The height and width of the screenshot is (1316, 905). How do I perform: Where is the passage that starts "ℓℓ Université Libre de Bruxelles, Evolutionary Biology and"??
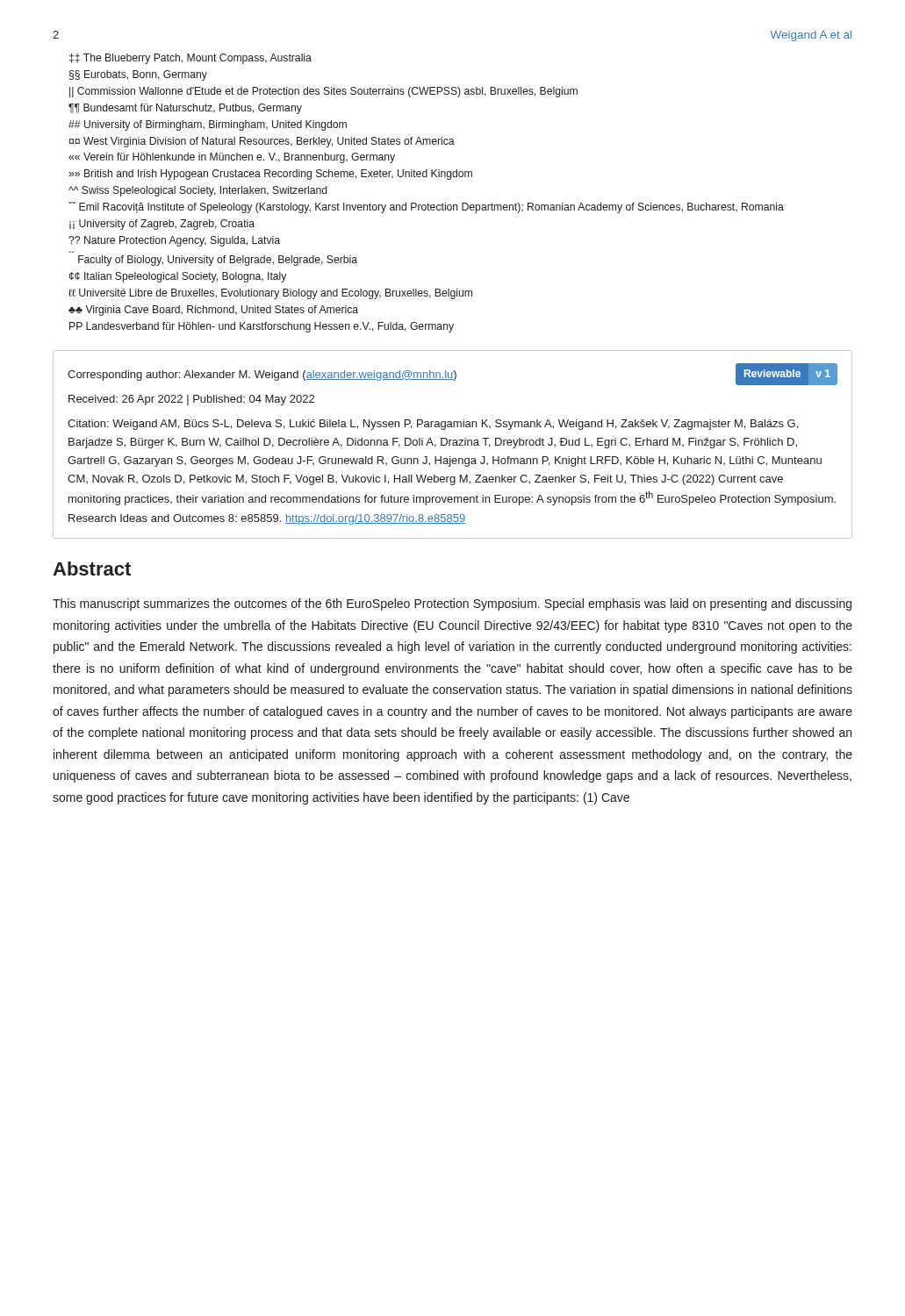271,293
